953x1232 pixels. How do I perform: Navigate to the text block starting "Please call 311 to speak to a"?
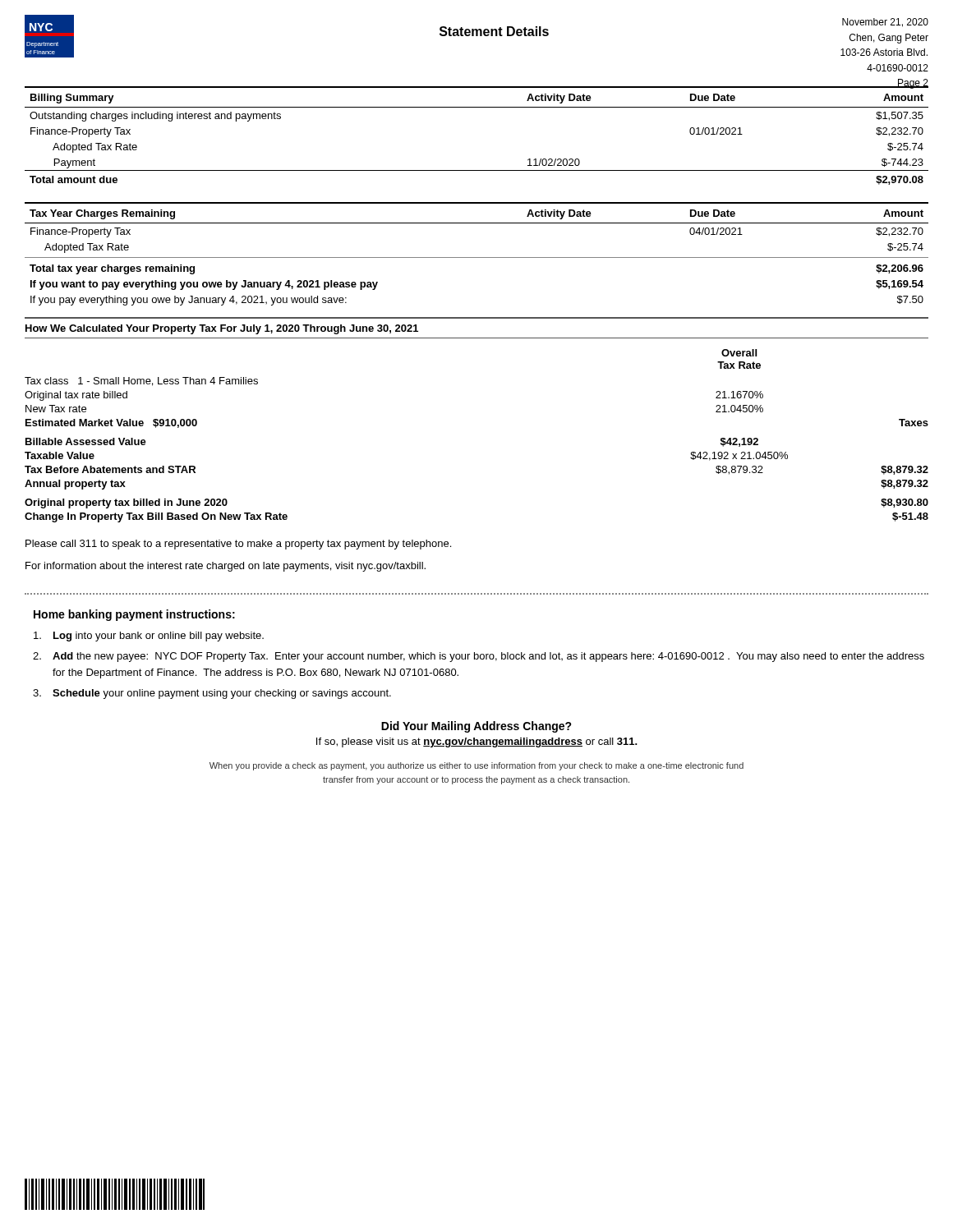[x=238, y=543]
